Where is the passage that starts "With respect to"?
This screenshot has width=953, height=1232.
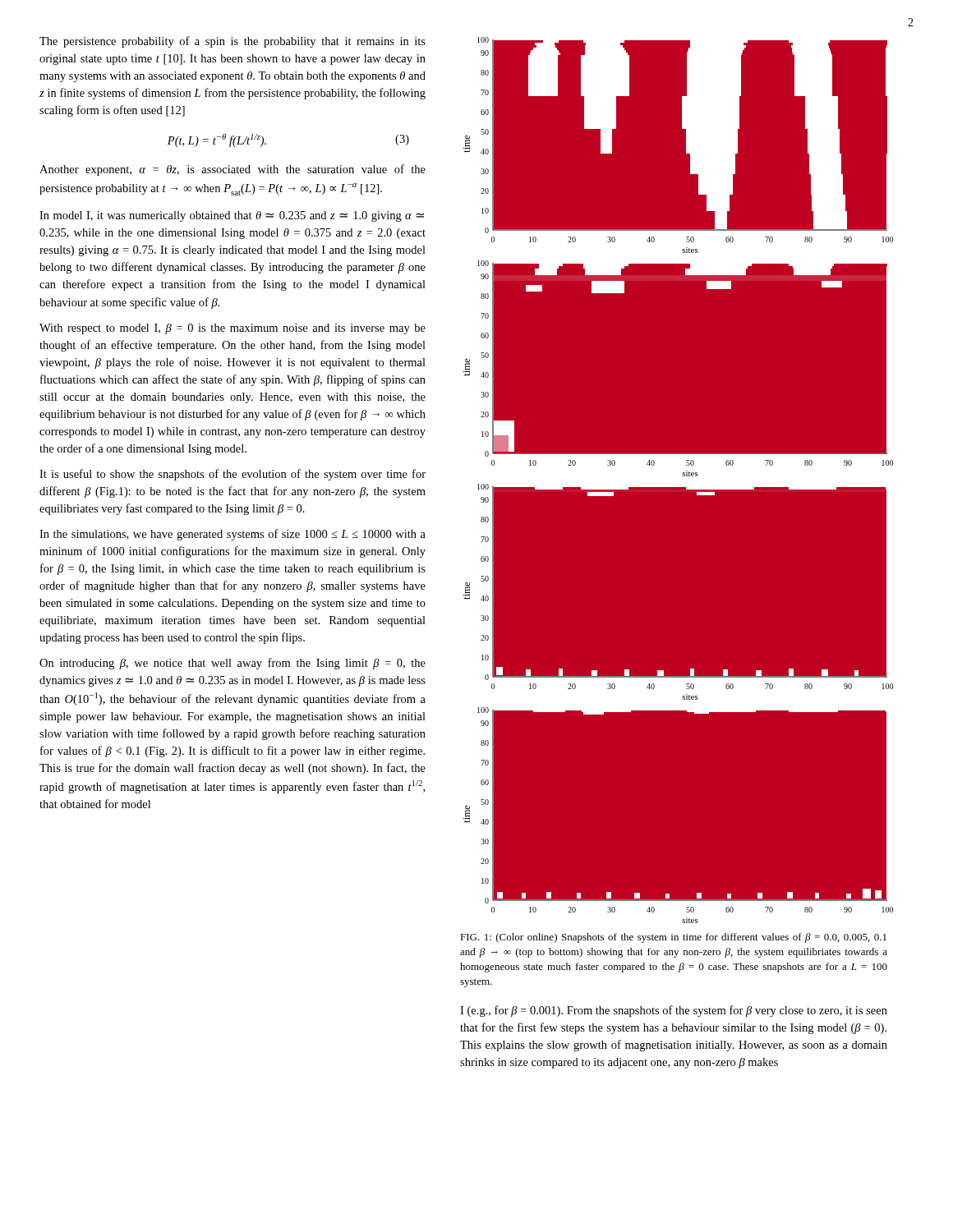(233, 388)
